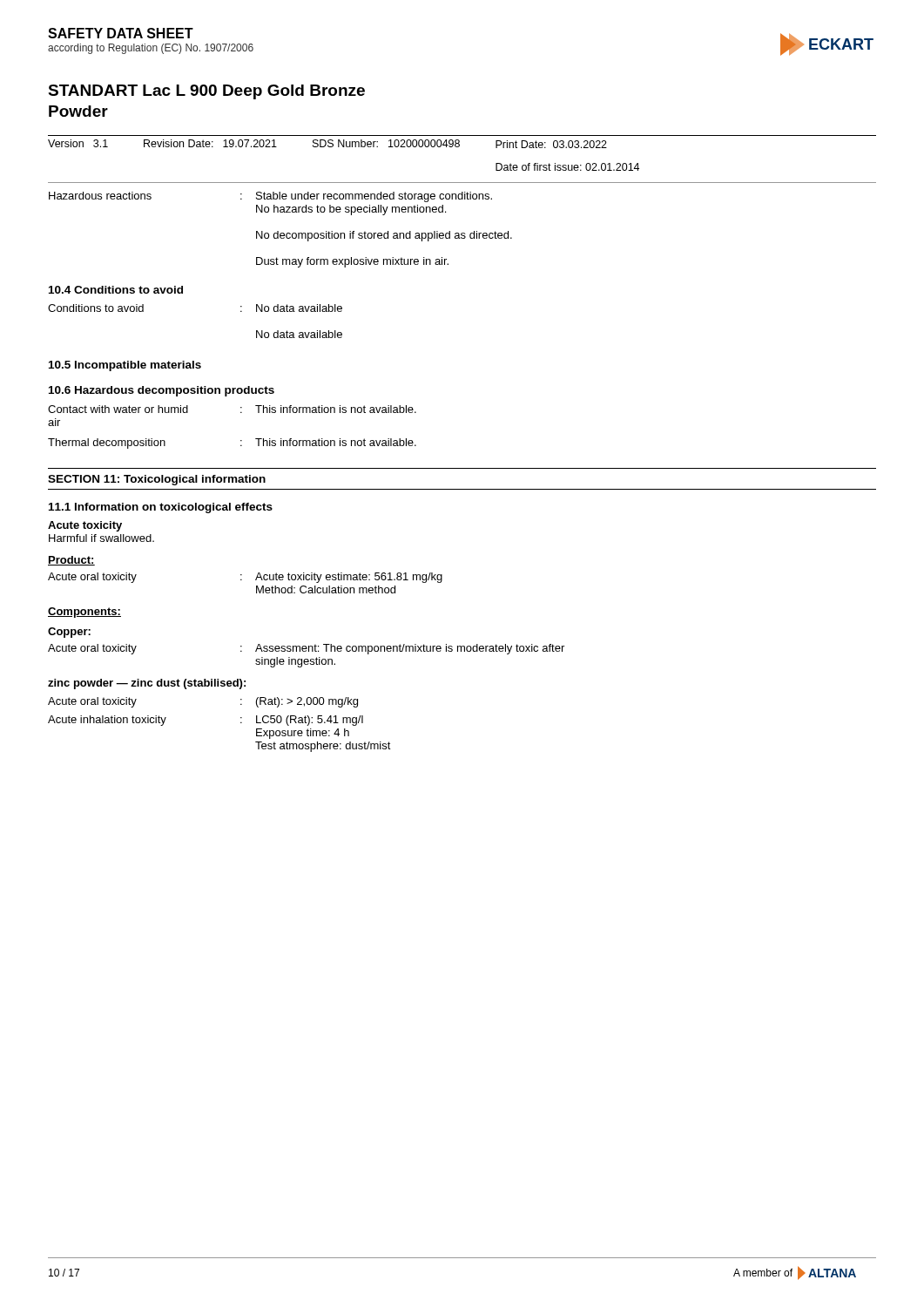Click on the text block that says "Hazardous reactions :"
The height and width of the screenshot is (1307, 924).
462,228
